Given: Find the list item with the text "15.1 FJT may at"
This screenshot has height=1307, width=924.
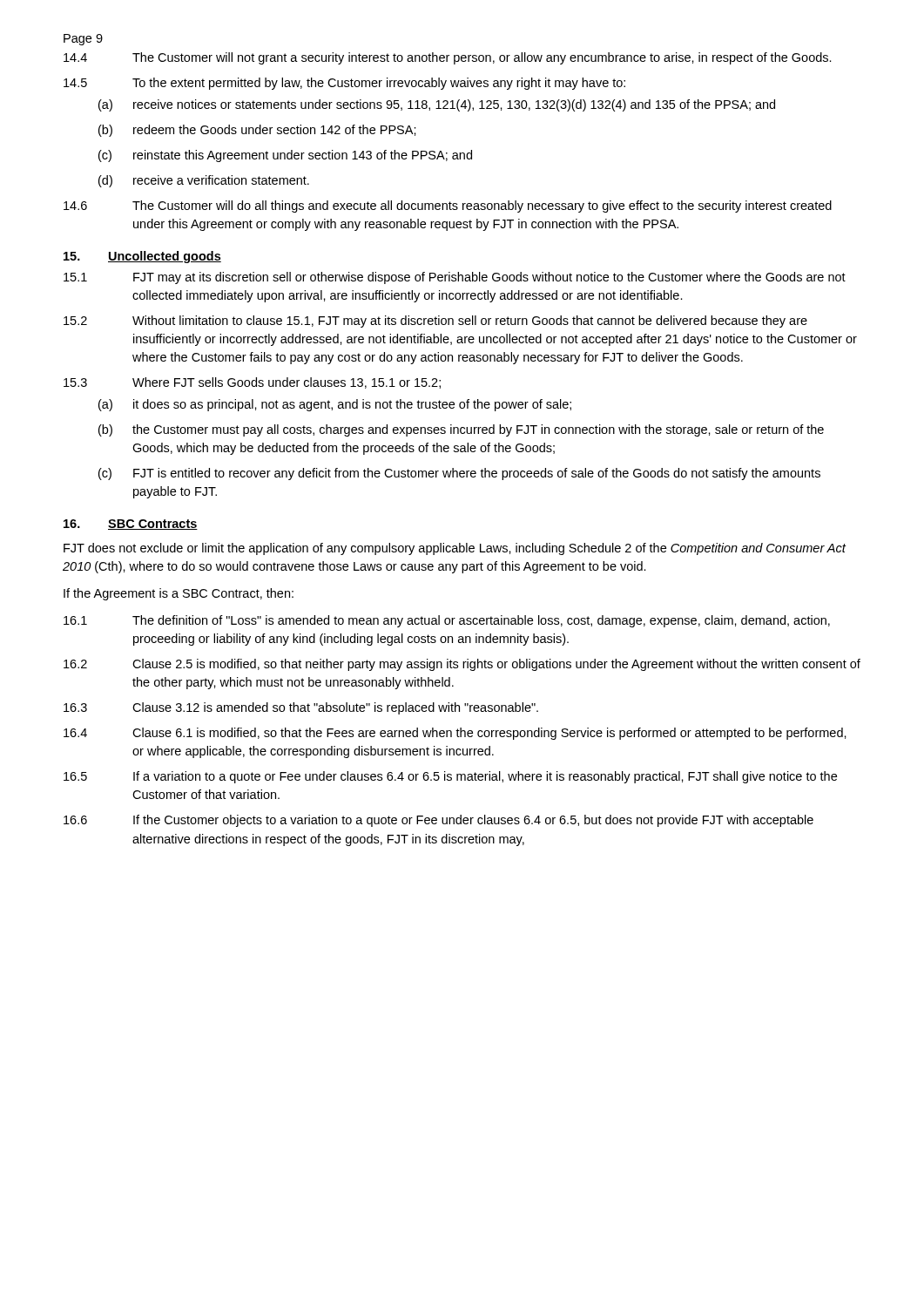Looking at the screenshot, I should 462,287.
